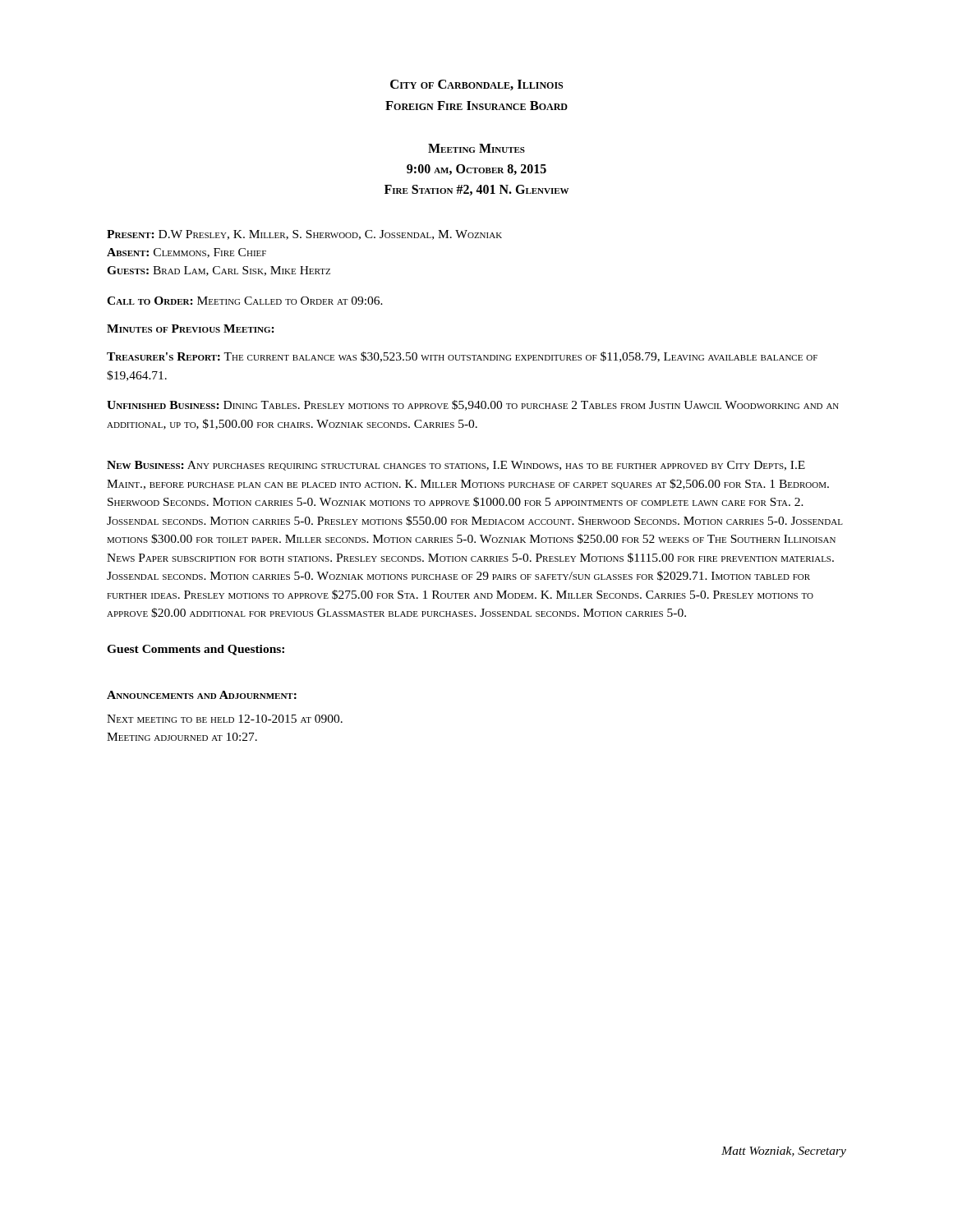Locate the block starting "Call to Order: Meeting Called"
The image size is (953, 1232).
pyautogui.click(x=245, y=300)
